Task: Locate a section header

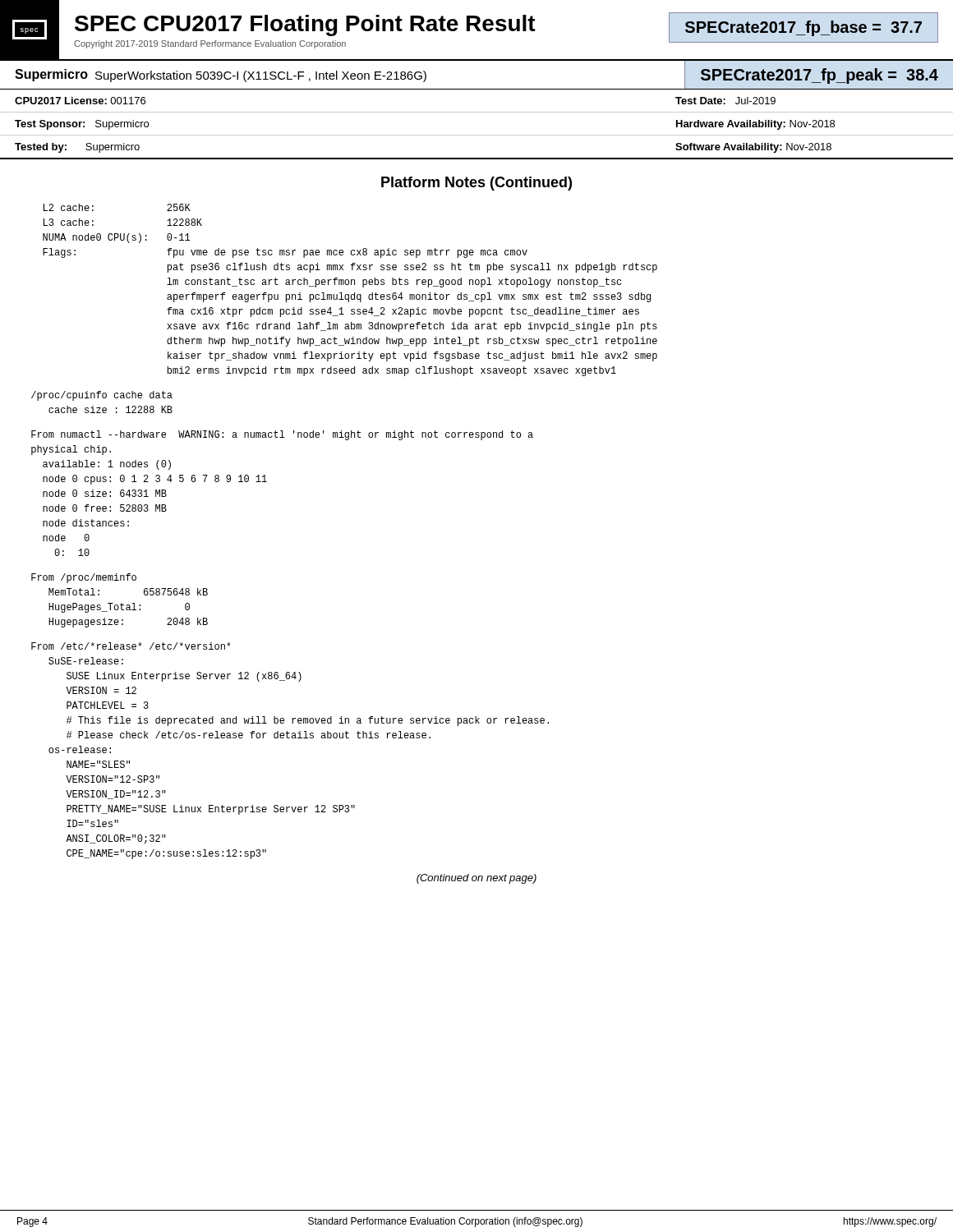Action: click(476, 182)
